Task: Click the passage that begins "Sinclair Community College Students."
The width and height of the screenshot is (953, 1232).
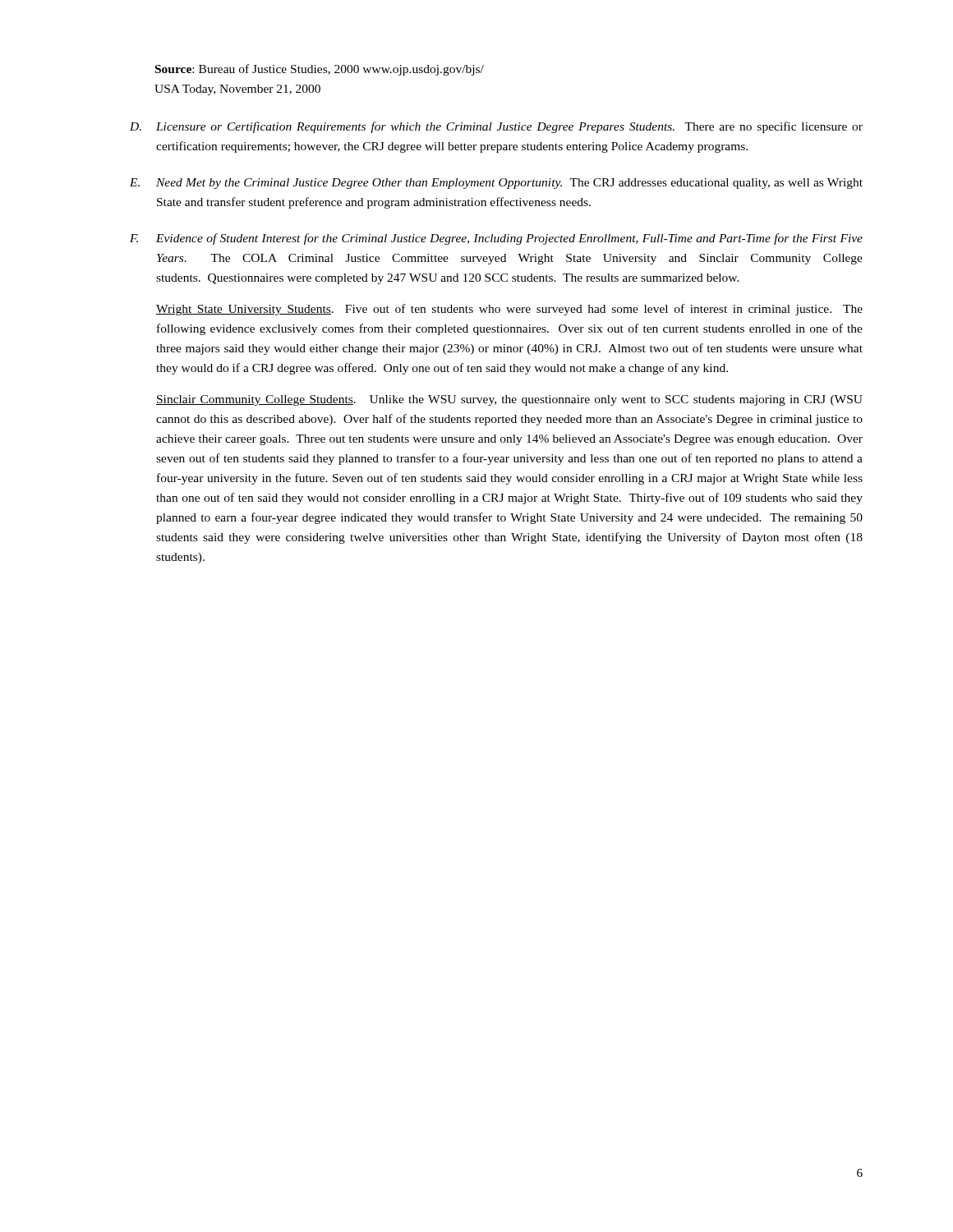Action: pos(509,478)
